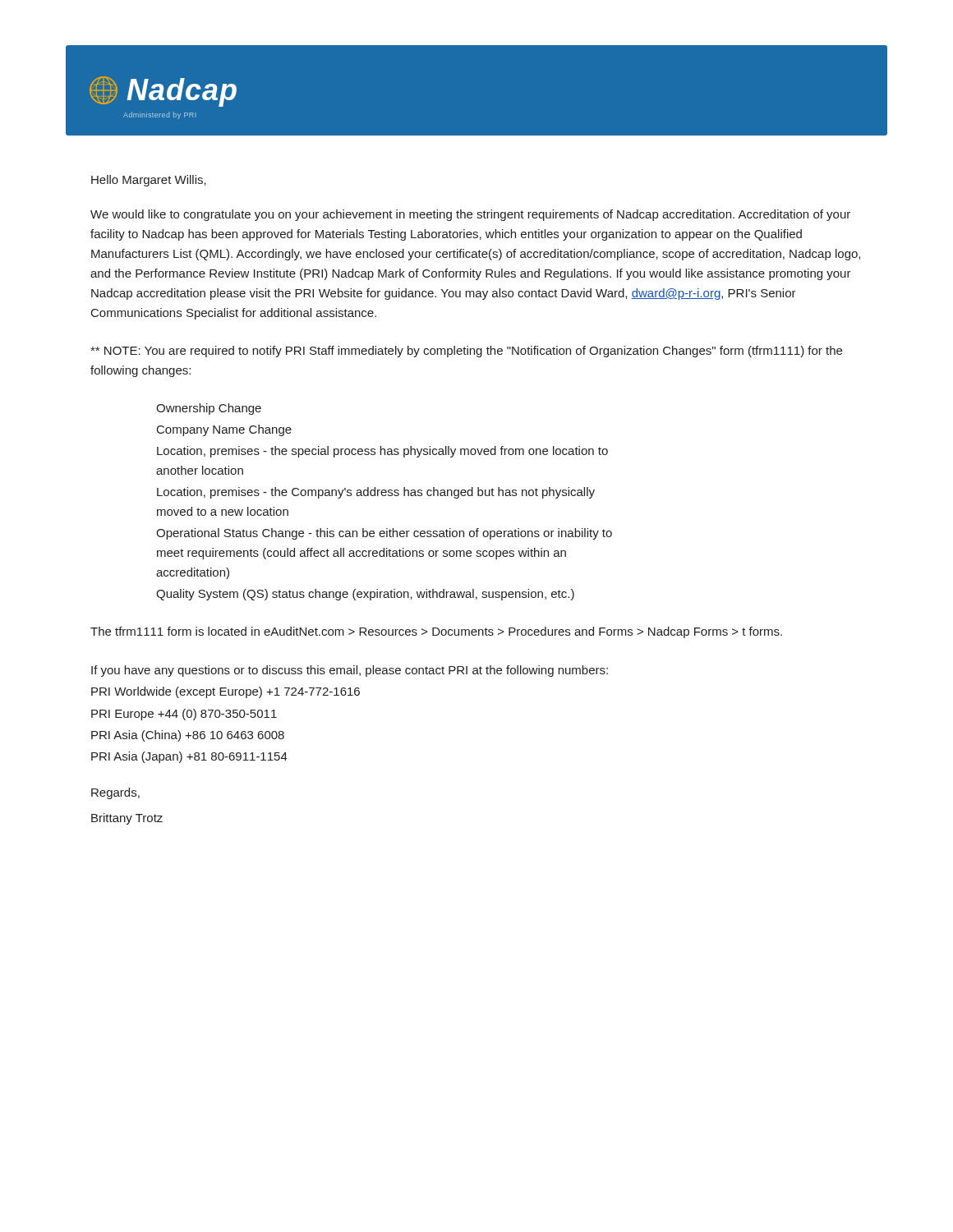Find the region starting "Hello Margaret Willis,"

149,179
